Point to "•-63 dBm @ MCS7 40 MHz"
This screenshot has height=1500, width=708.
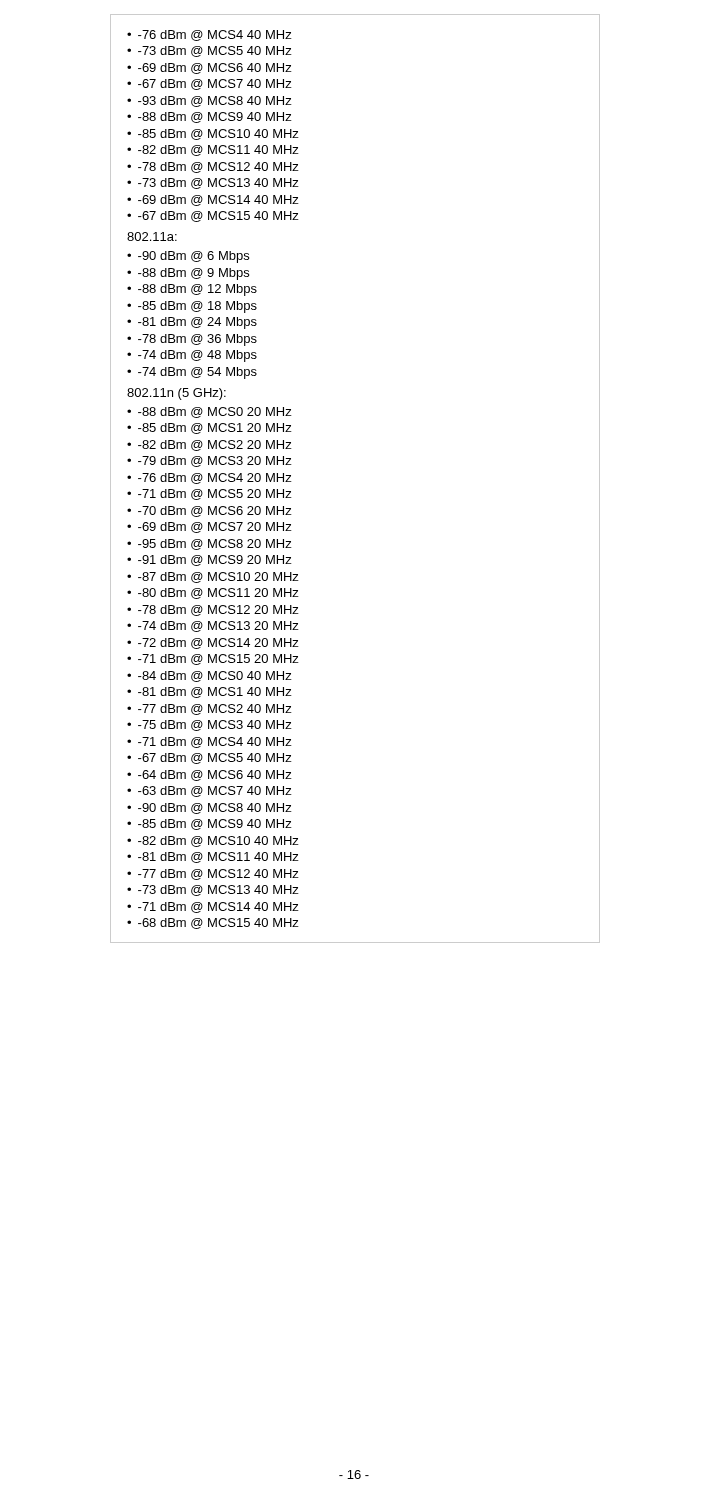[x=209, y=790]
